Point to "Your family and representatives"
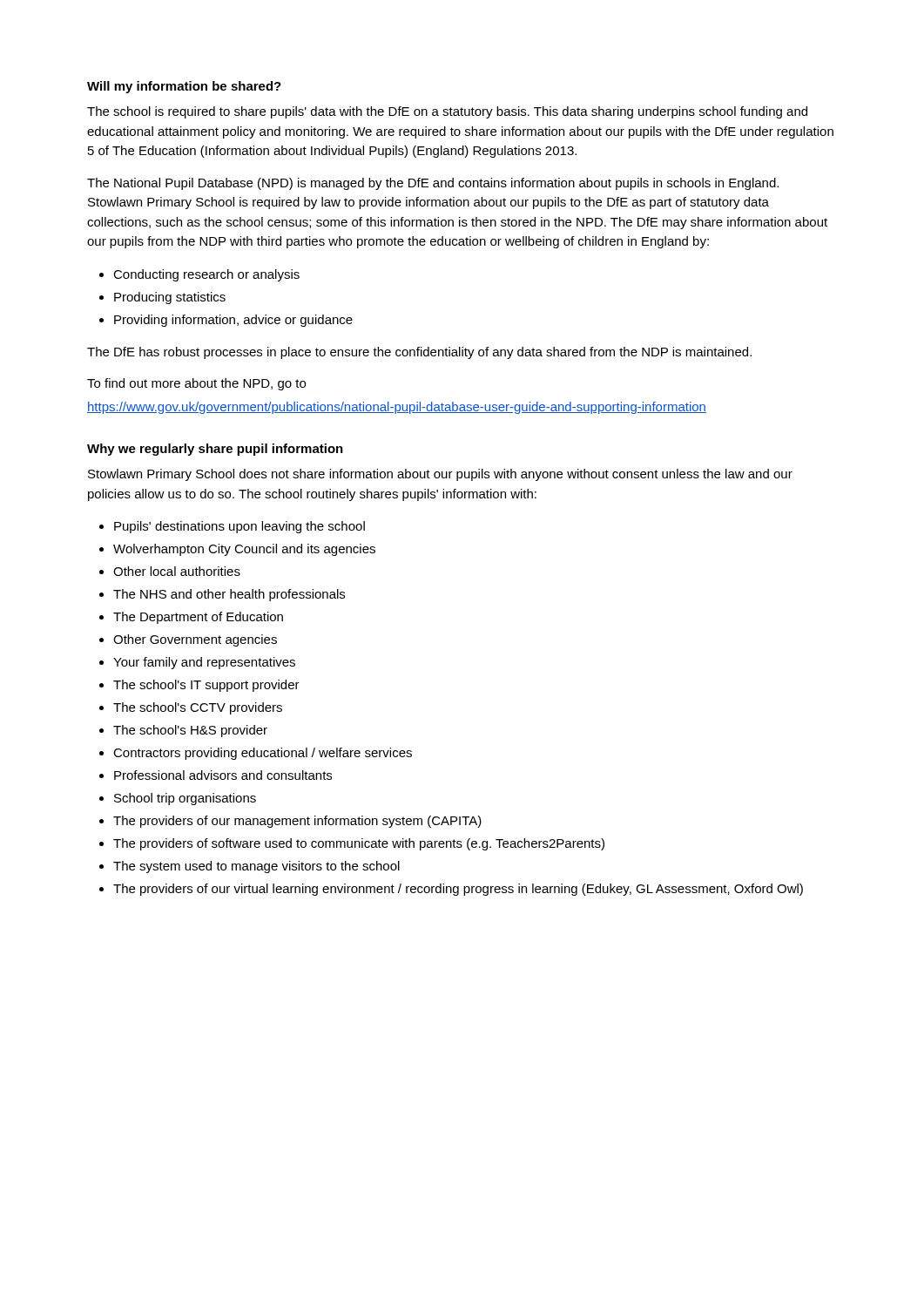 (x=204, y=662)
